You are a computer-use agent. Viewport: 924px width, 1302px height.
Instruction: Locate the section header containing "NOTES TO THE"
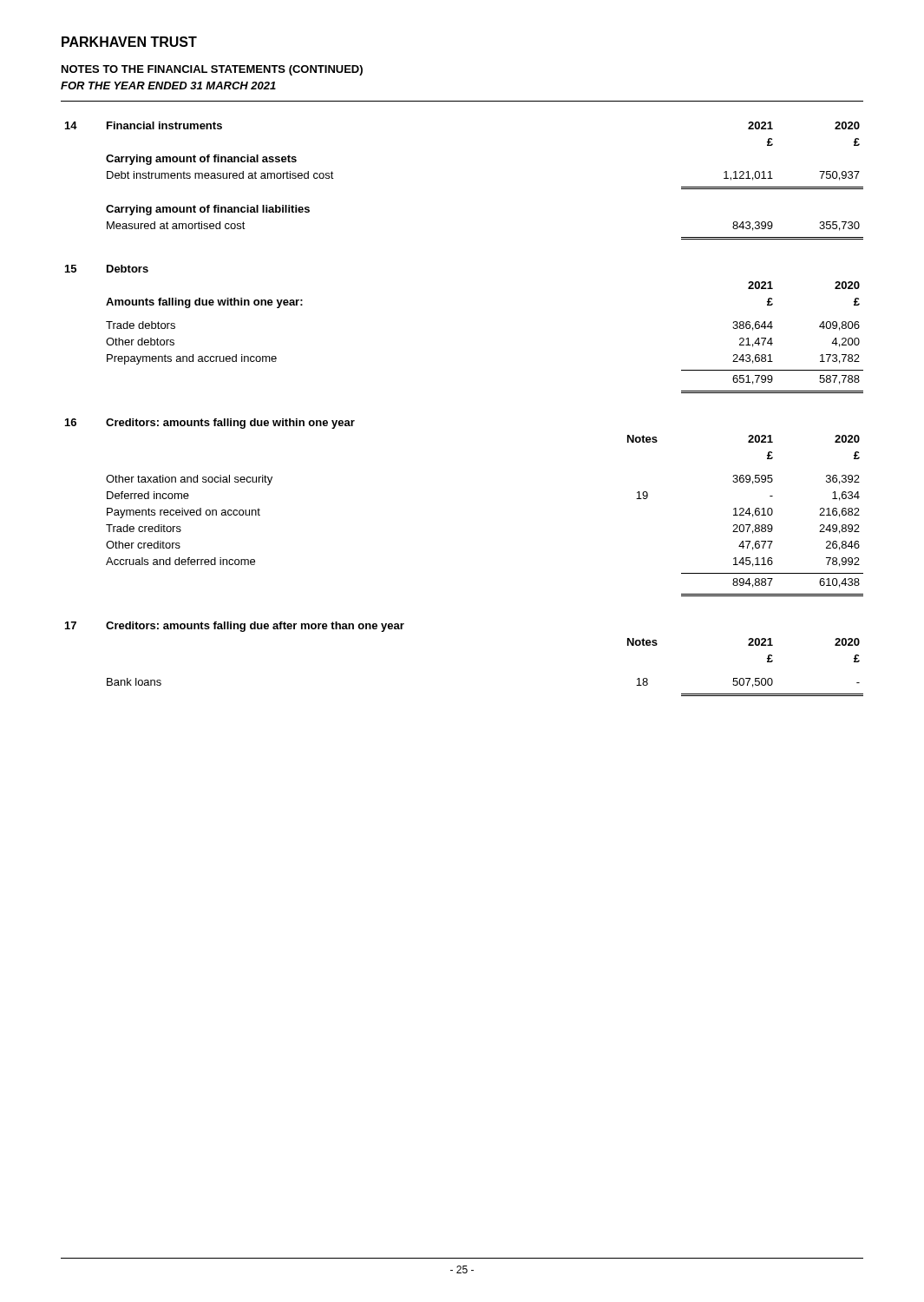pos(212,69)
